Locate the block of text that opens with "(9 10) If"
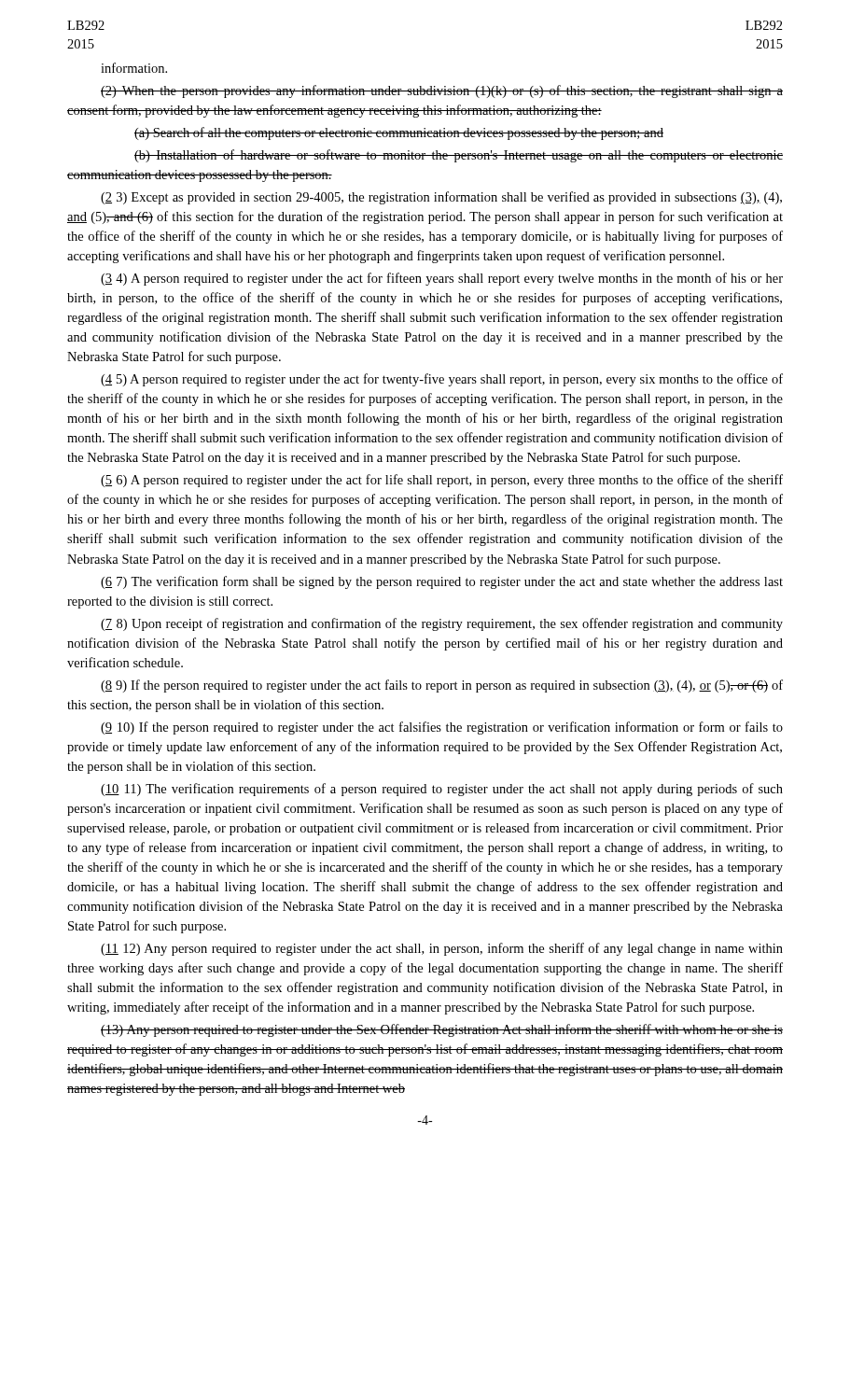 point(425,746)
